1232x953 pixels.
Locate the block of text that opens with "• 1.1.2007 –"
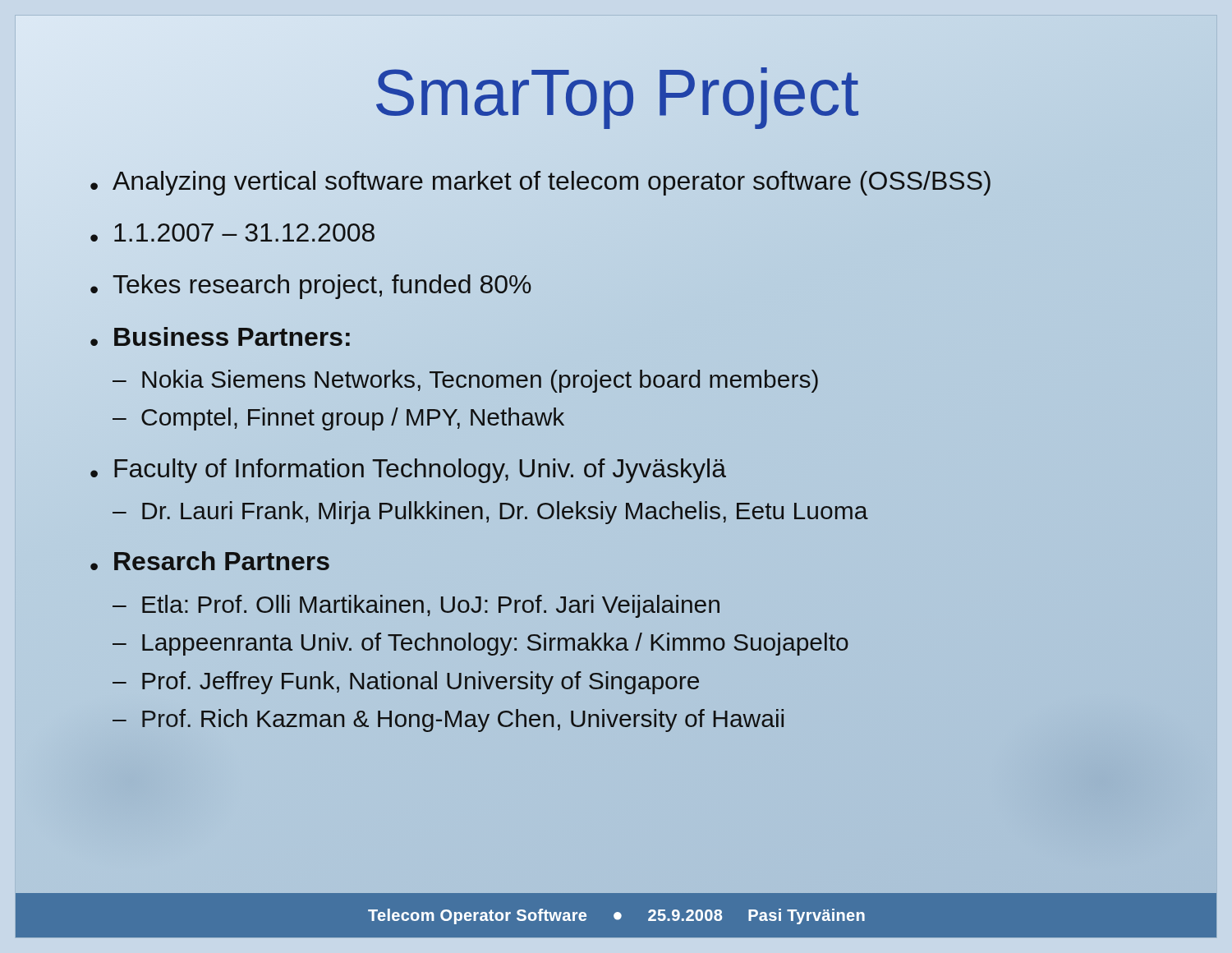click(232, 232)
